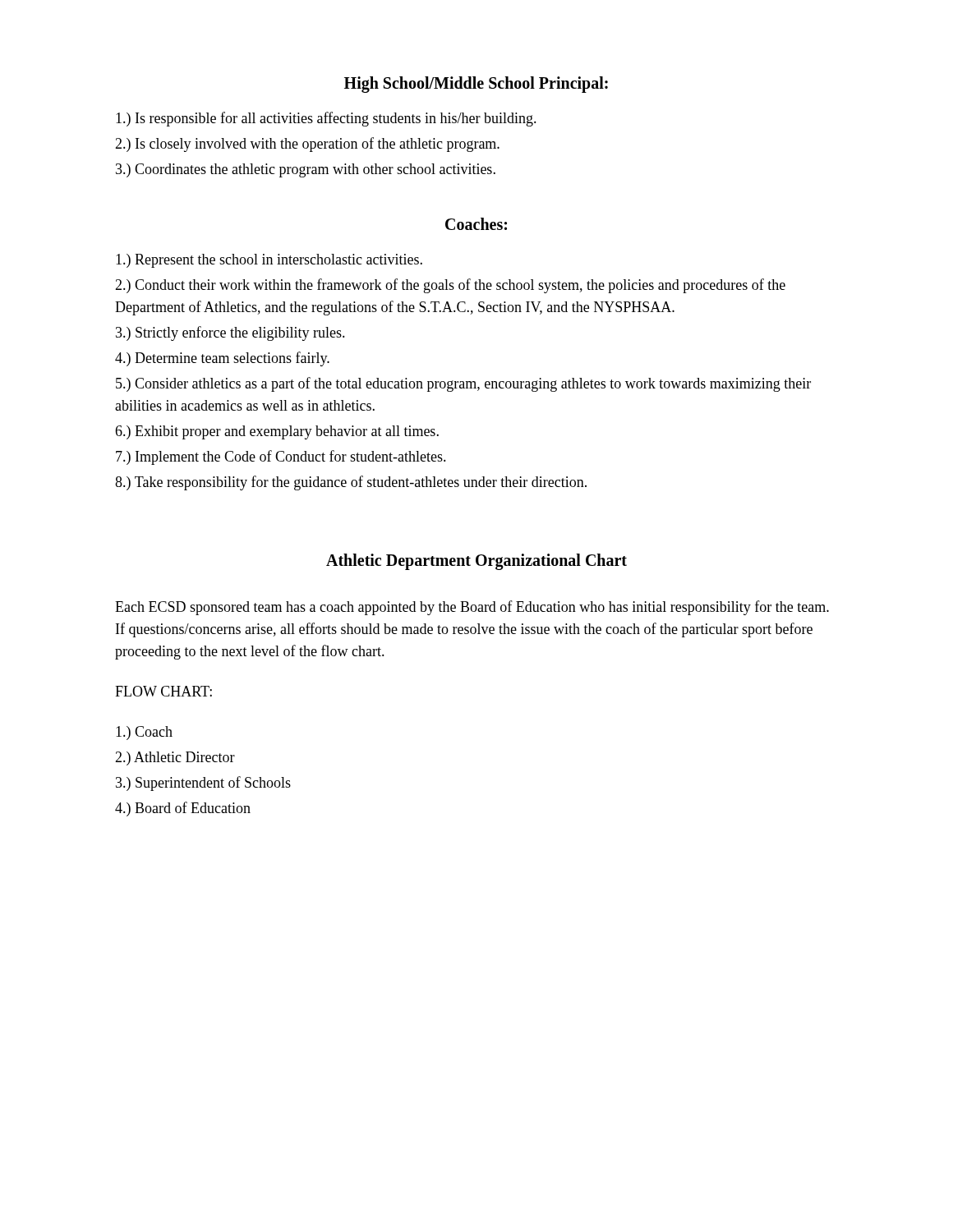Locate the list item that reads "5.) Consider athletics as a part of"
The image size is (953, 1232).
coord(463,395)
